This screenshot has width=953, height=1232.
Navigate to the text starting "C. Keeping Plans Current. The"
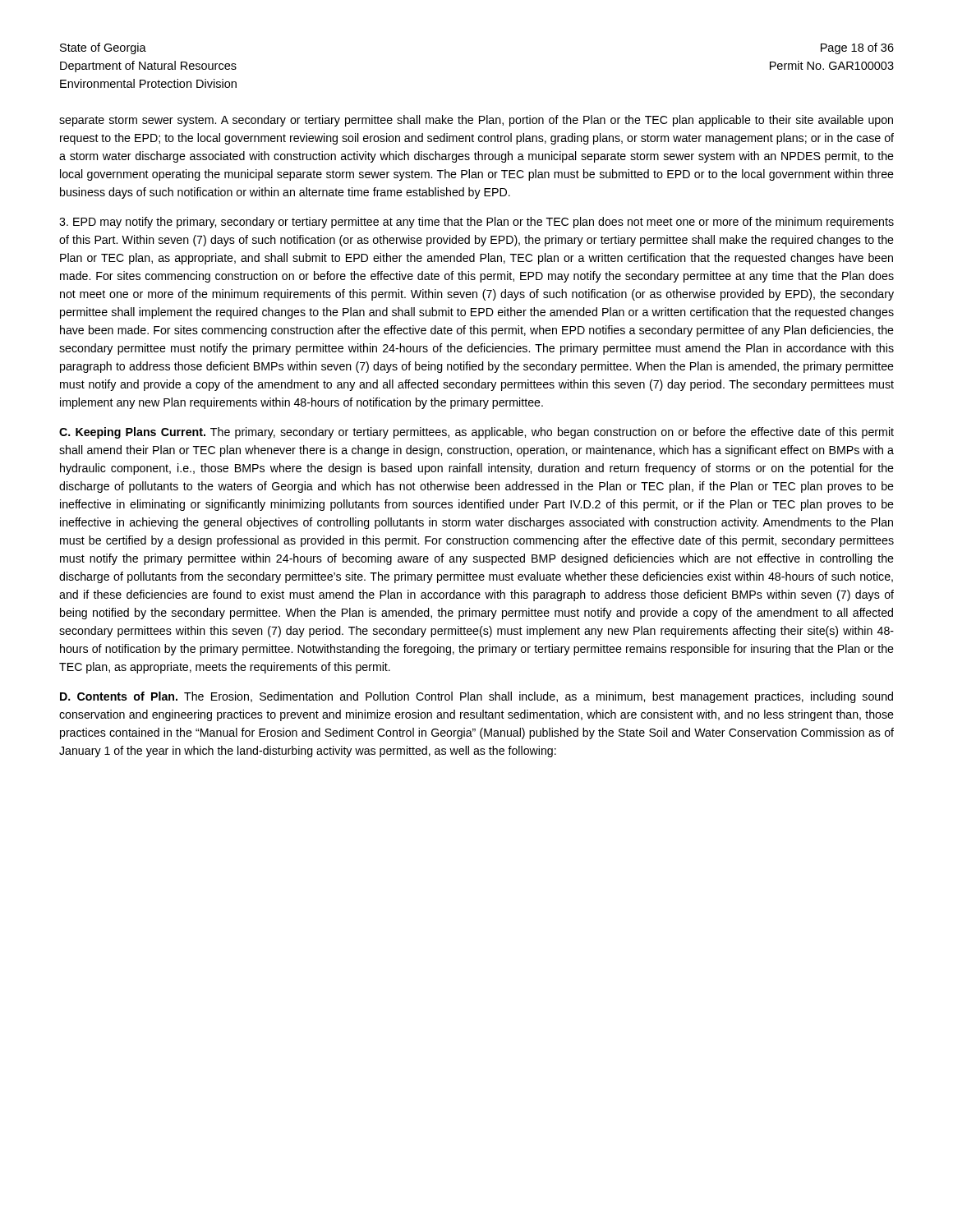tap(476, 550)
